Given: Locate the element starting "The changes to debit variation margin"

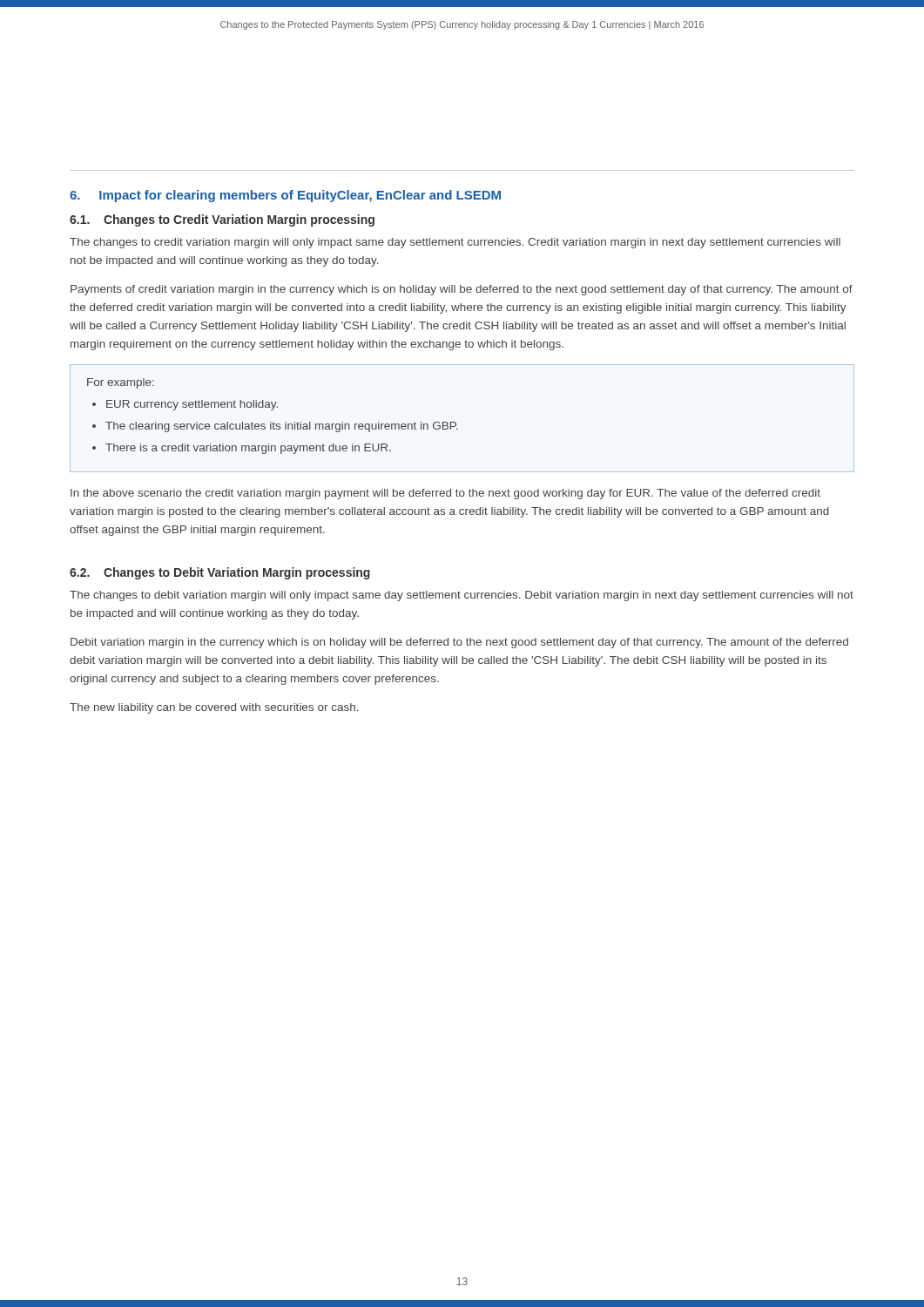Looking at the screenshot, I should pyautogui.click(x=461, y=604).
